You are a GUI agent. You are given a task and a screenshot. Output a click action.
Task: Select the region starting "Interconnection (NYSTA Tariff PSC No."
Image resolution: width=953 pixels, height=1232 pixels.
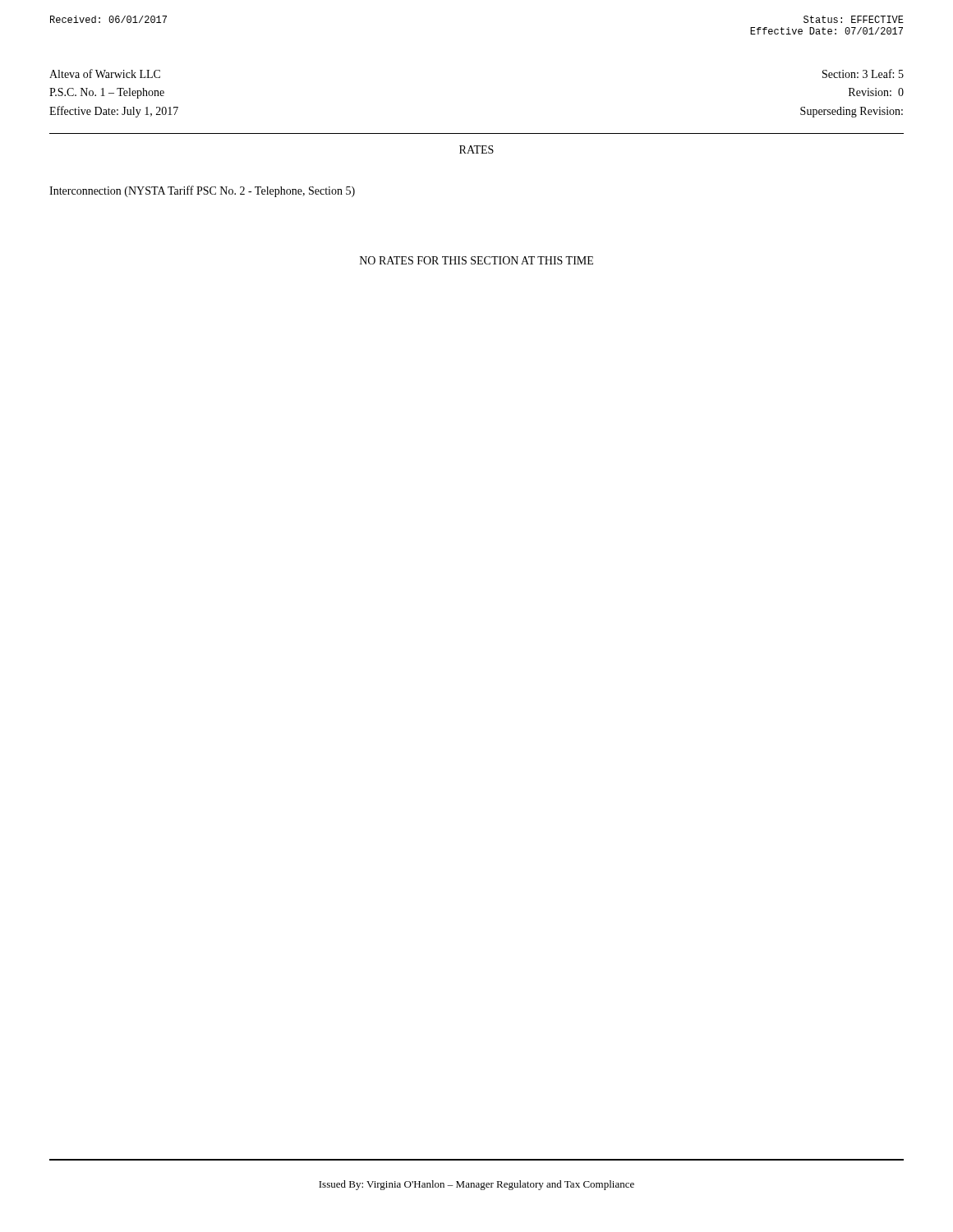202,191
